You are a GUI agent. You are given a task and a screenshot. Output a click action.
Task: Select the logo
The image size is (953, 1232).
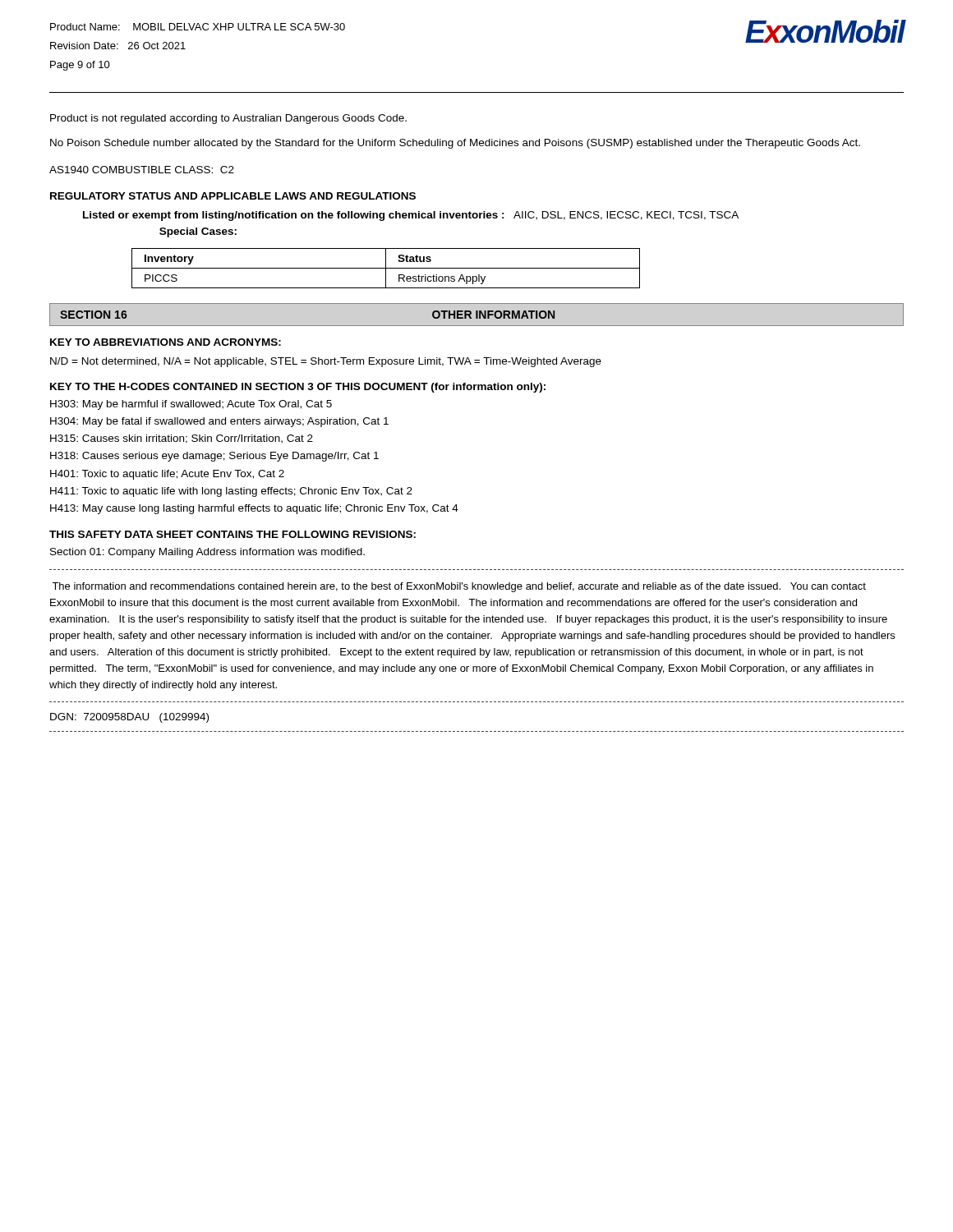[x=813, y=32]
